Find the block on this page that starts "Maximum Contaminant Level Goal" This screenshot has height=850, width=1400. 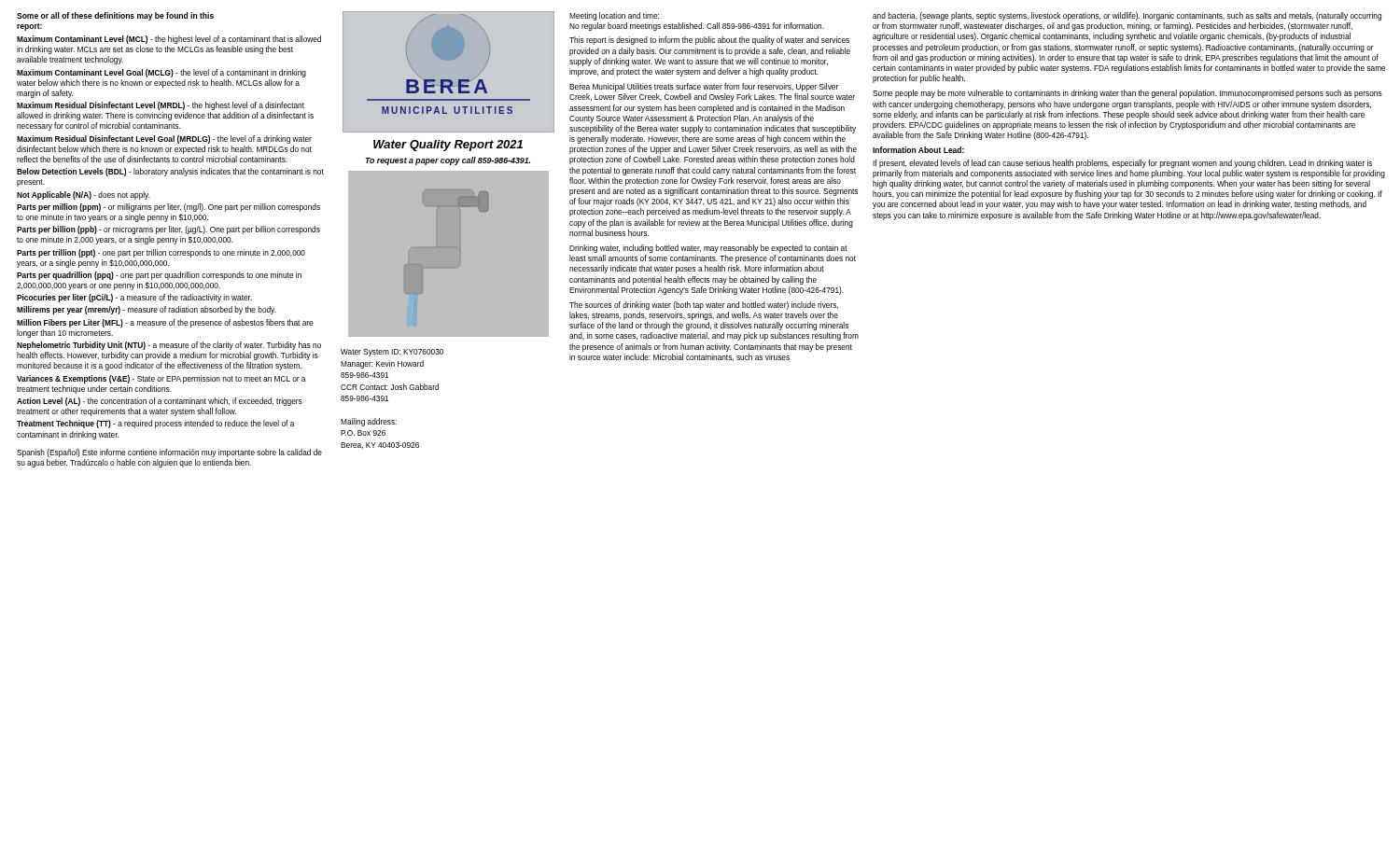pos(161,83)
